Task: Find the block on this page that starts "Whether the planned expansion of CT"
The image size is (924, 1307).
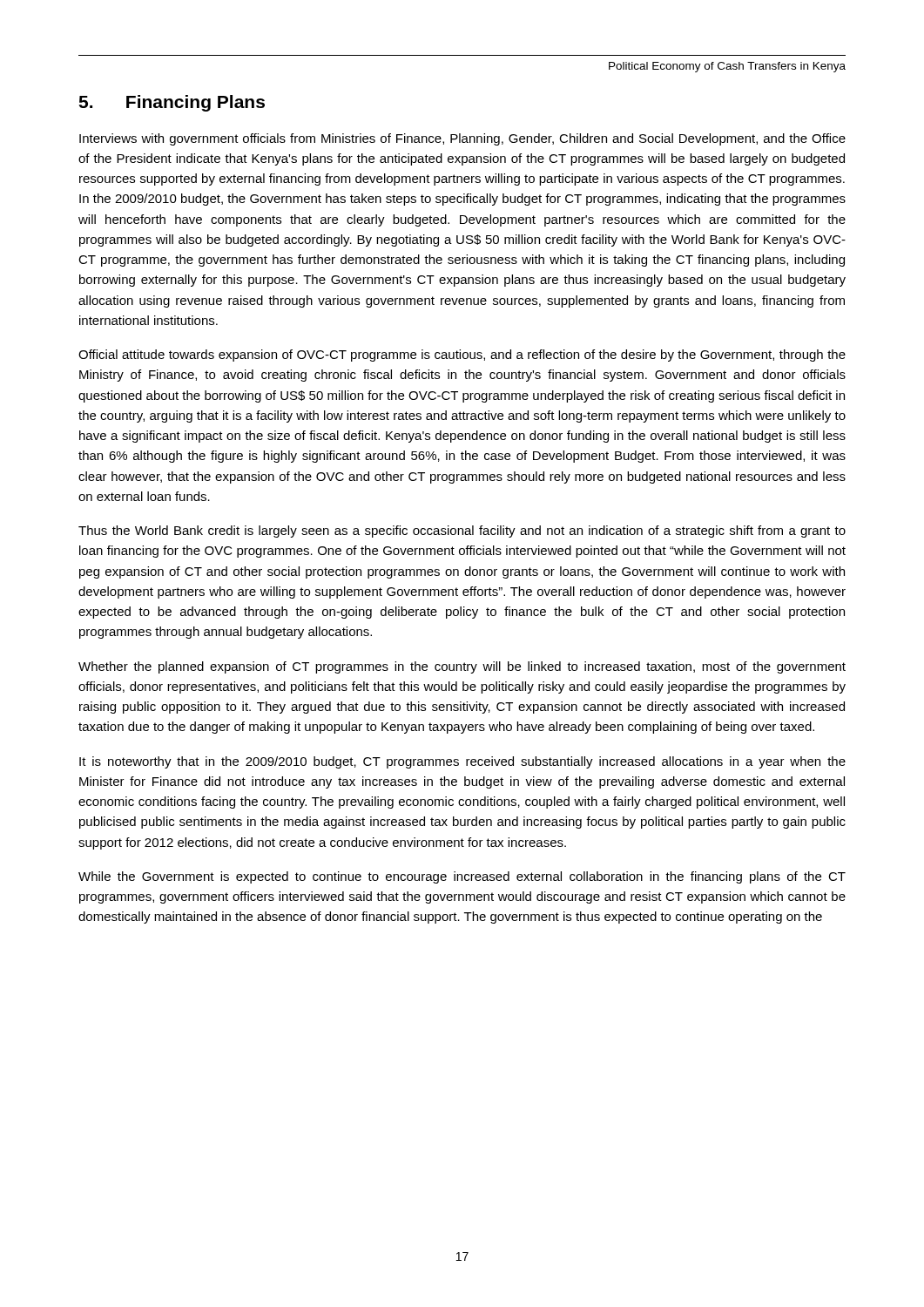Action: [462, 696]
